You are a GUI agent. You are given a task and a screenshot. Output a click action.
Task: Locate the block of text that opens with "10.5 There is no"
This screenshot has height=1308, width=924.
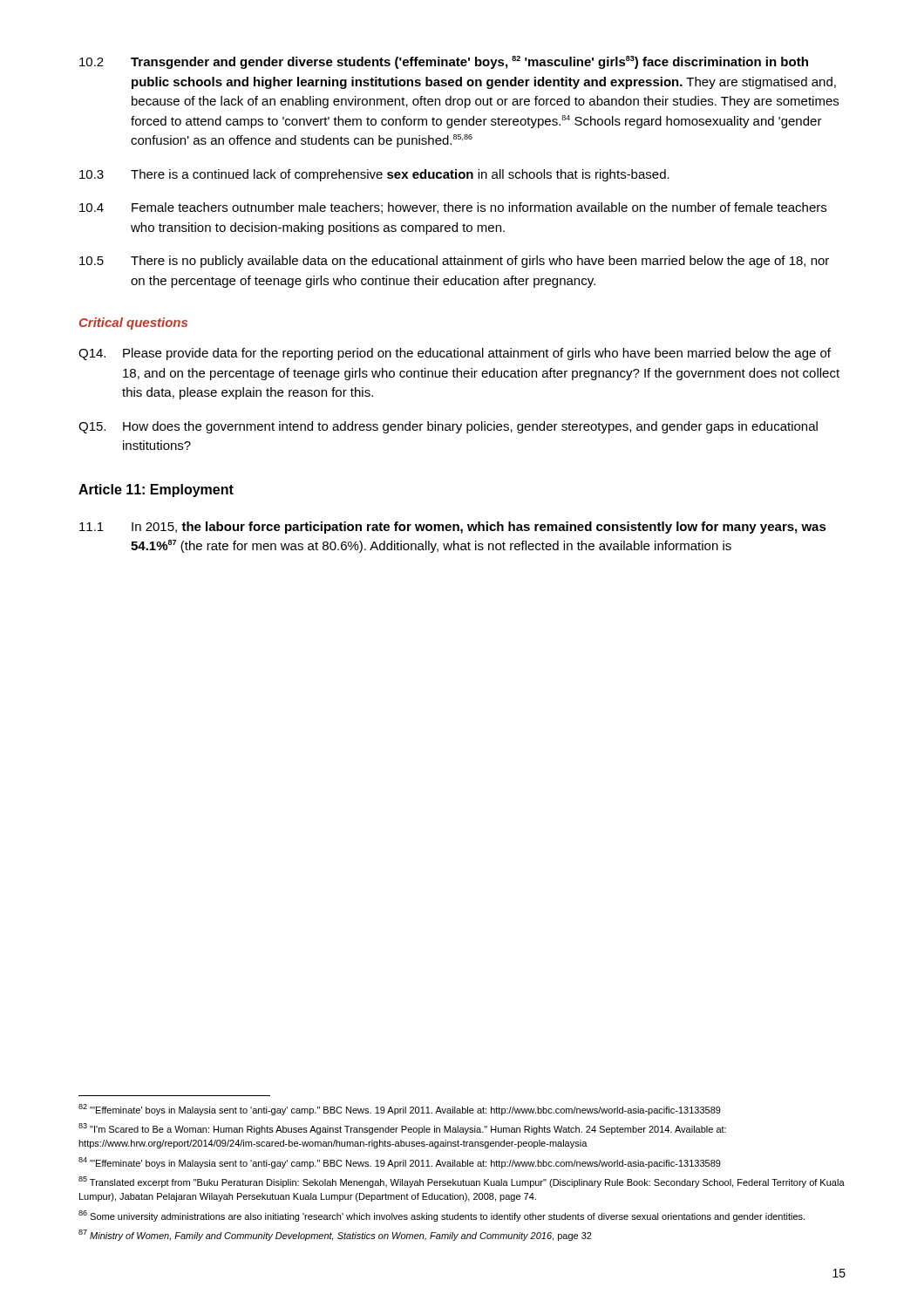(462, 271)
